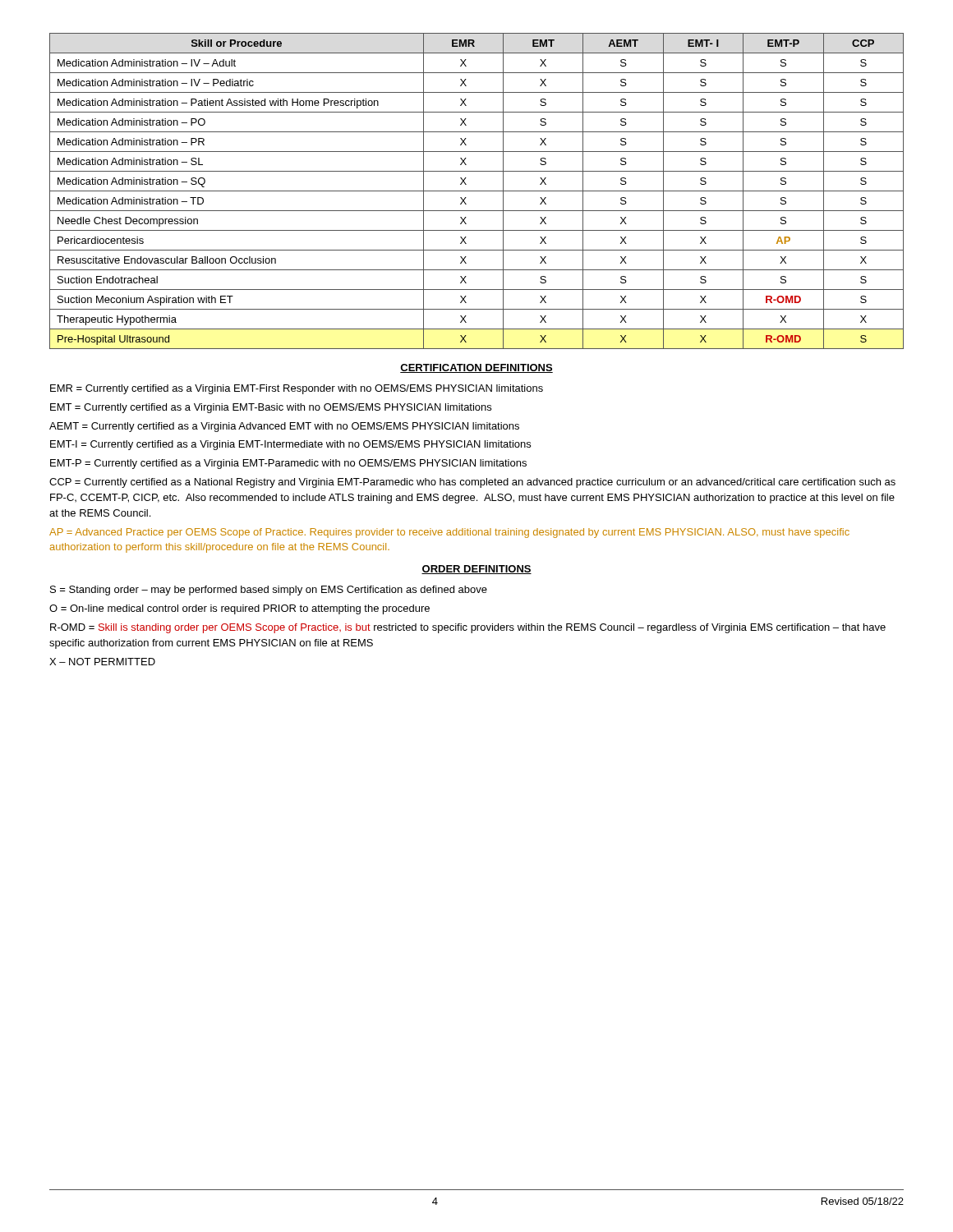Image resolution: width=953 pixels, height=1232 pixels.
Task: Select the text starting "S = Standing order"
Action: (x=476, y=626)
